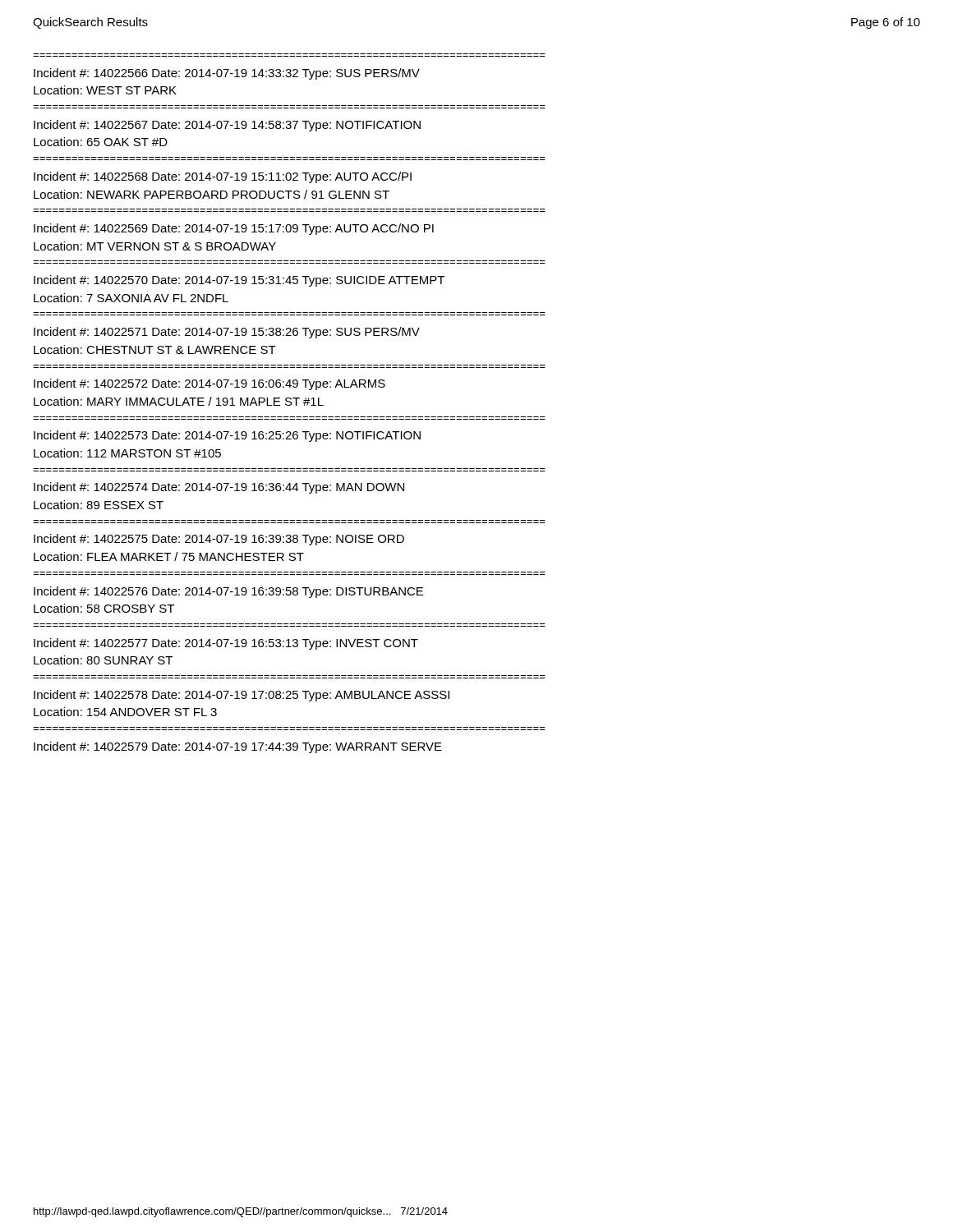Locate the block of text that opens with "================================================================================ Incident #: 14022579 Date: 2014-07-19"
953x1232 pixels.
click(476, 740)
